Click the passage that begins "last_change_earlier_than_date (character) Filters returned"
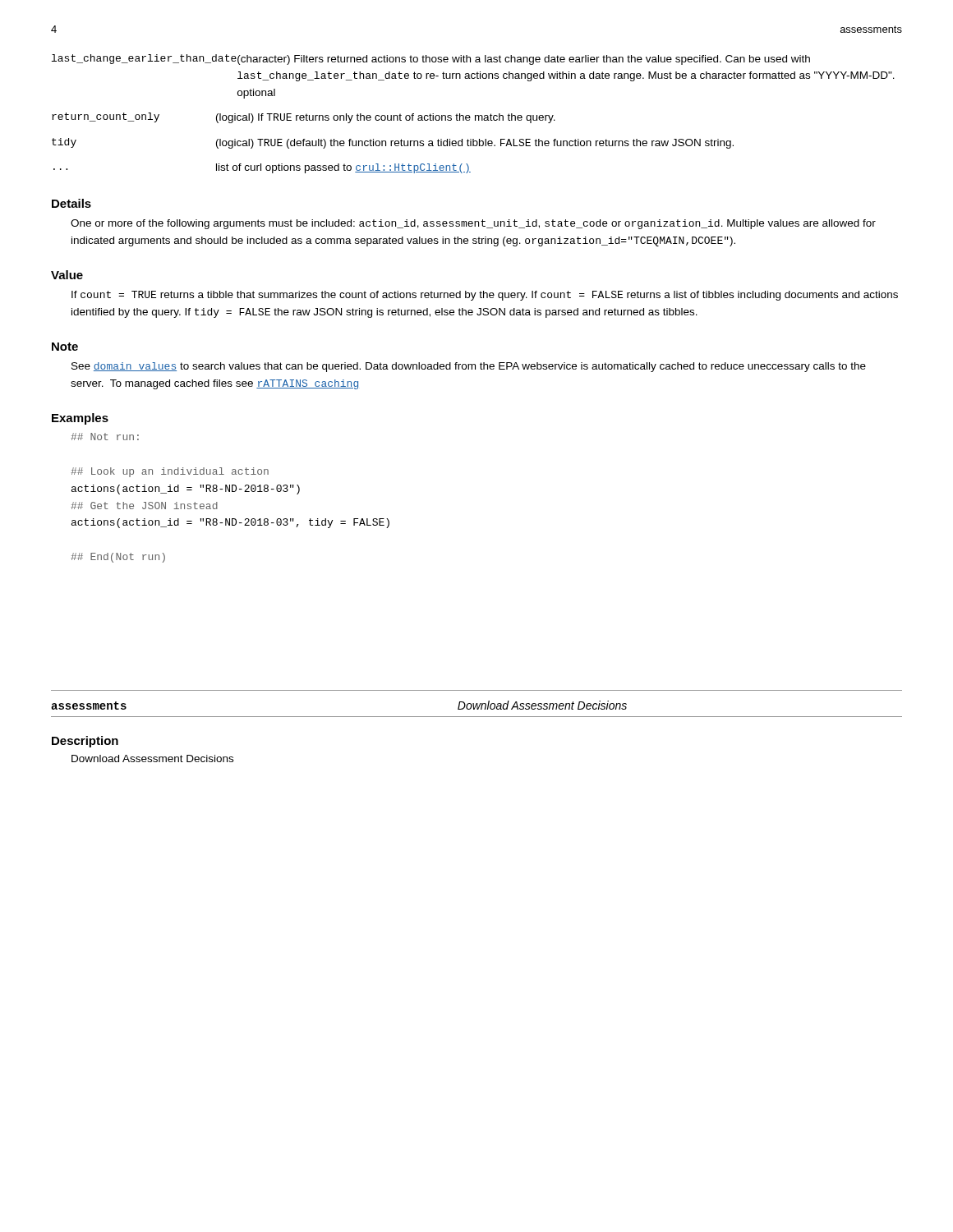Viewport: 953px width, 1232px height. pyautogui.click(x=476, y=76)
